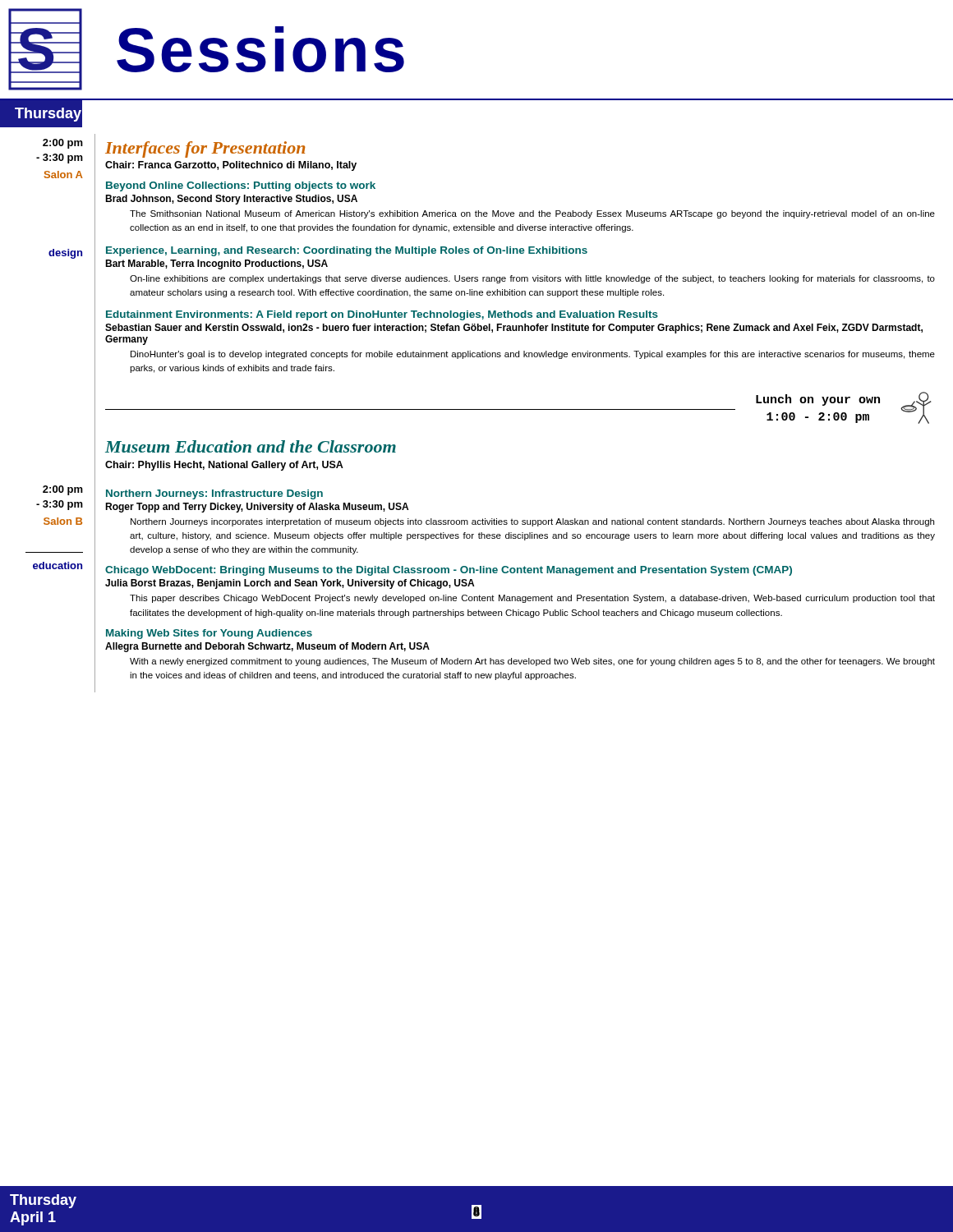This screenshot has width=953, height=1232.
Task: Select the element starting "Edutainment Environments: A Field report on"
Action: [x=382, y=314]
